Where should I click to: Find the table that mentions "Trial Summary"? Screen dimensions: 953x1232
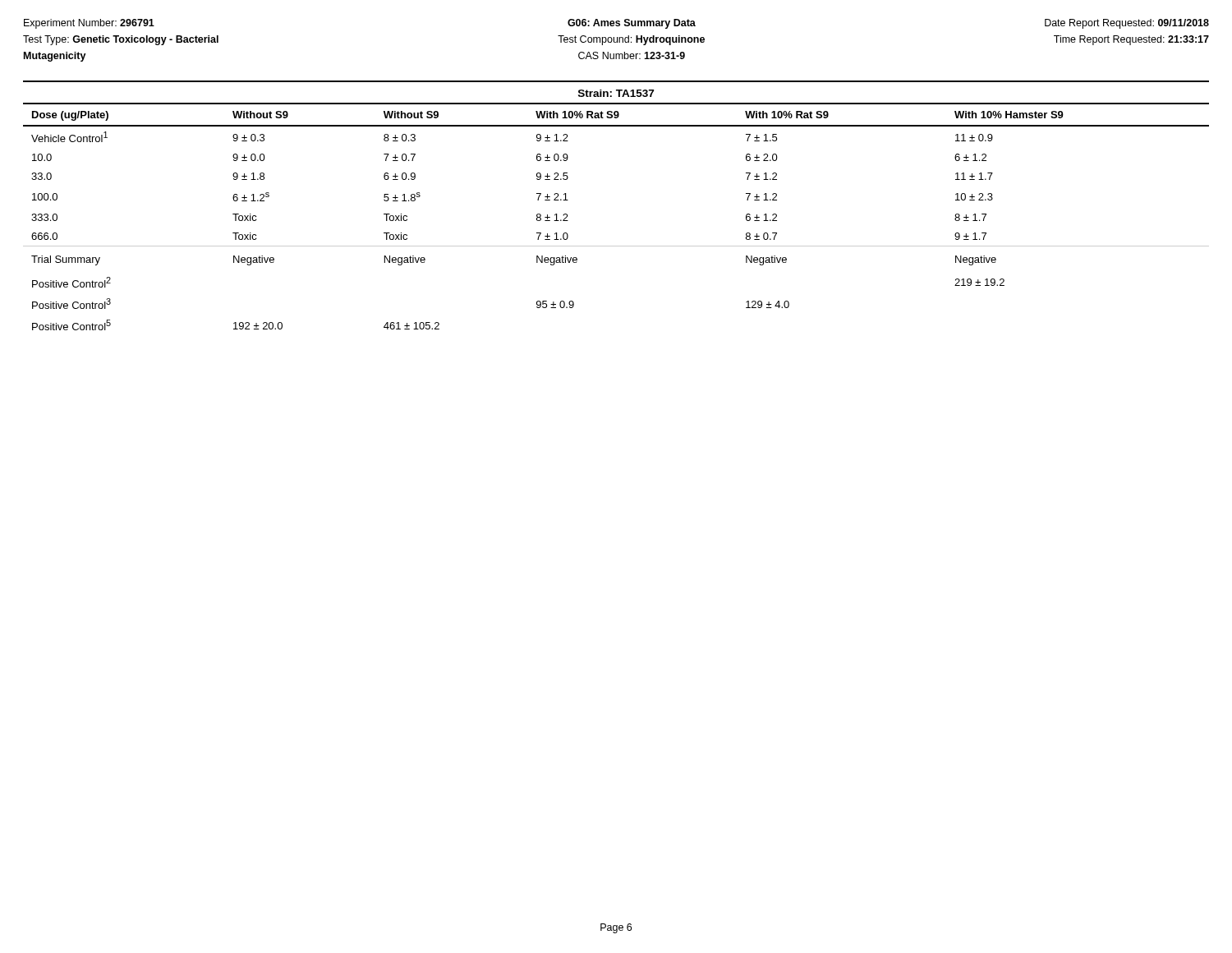[x=616, y=220]
